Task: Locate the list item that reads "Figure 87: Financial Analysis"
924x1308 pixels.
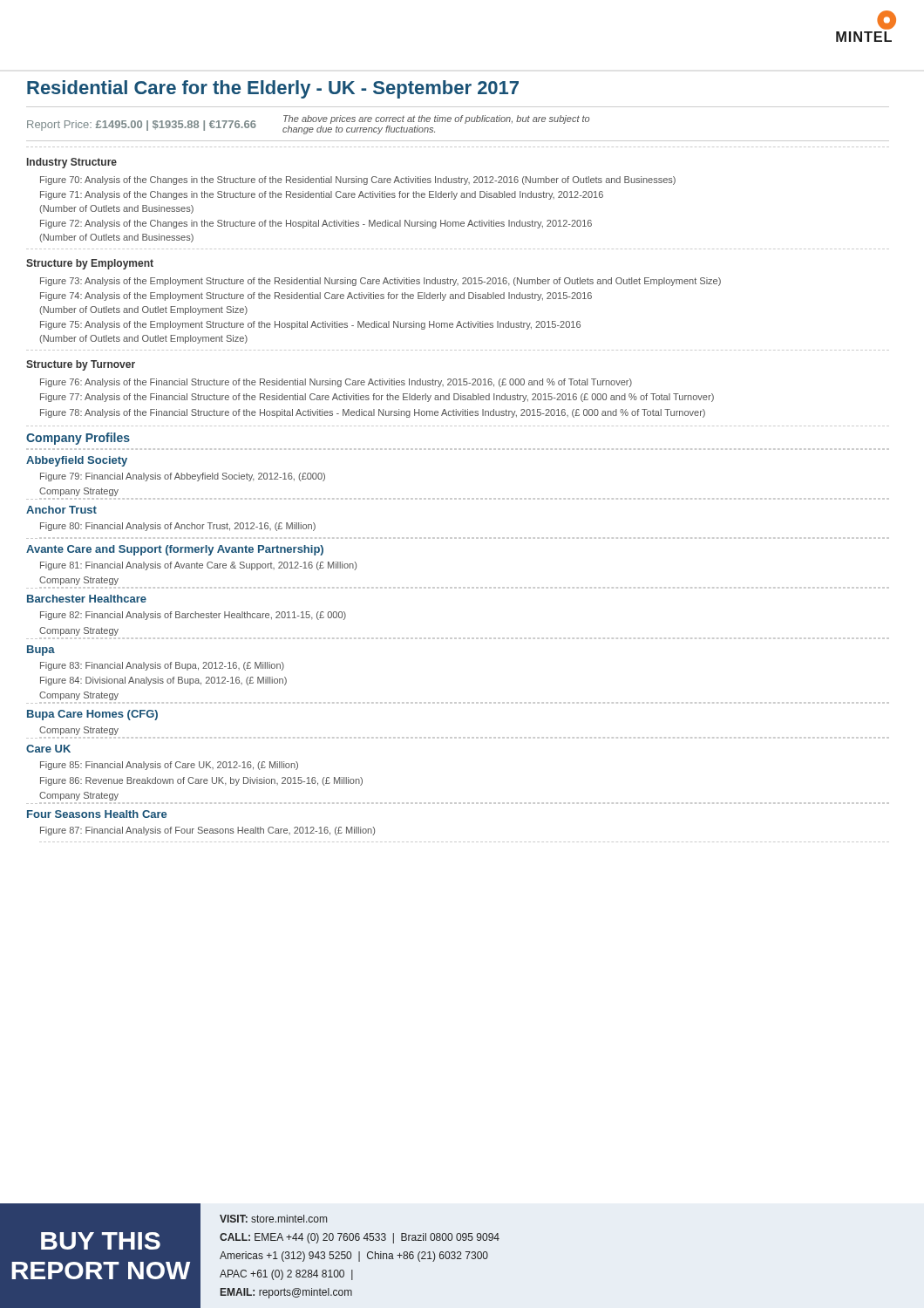Action: [x=207, y=830]
